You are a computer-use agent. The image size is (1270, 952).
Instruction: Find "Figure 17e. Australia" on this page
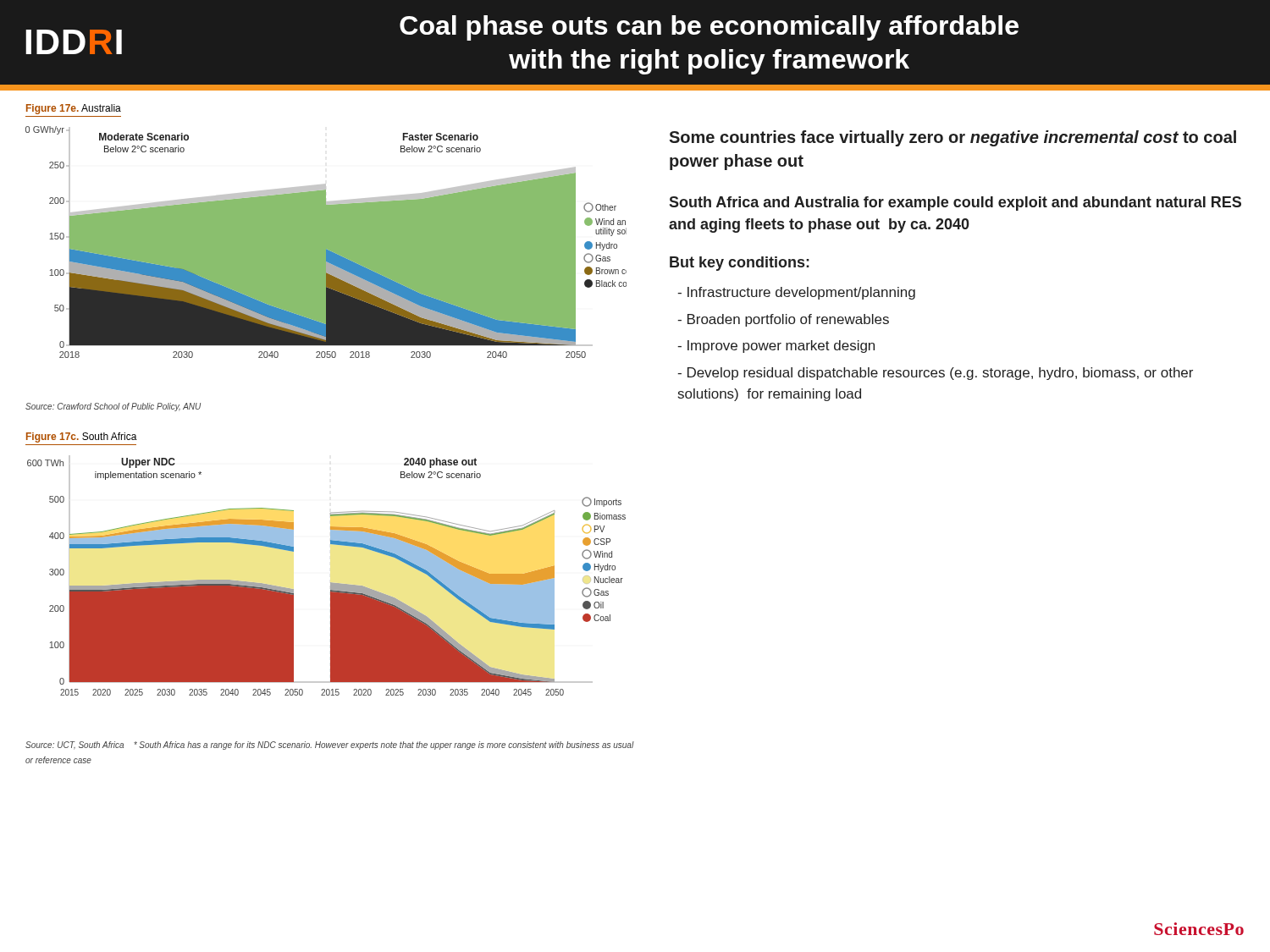tap(73, 109)
